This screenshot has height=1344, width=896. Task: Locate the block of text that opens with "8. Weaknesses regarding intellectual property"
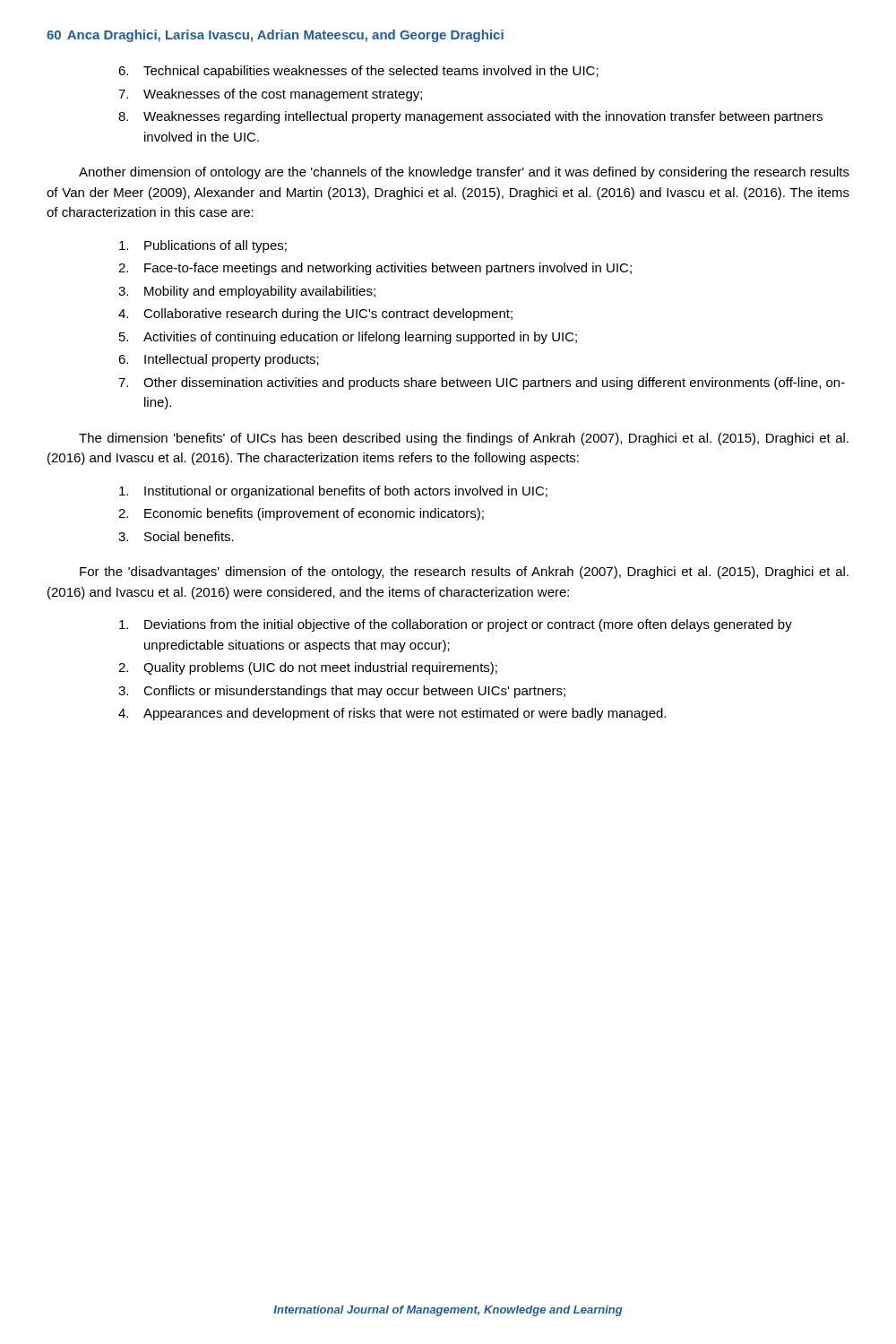pyautogui.click(x=484, y=127)
